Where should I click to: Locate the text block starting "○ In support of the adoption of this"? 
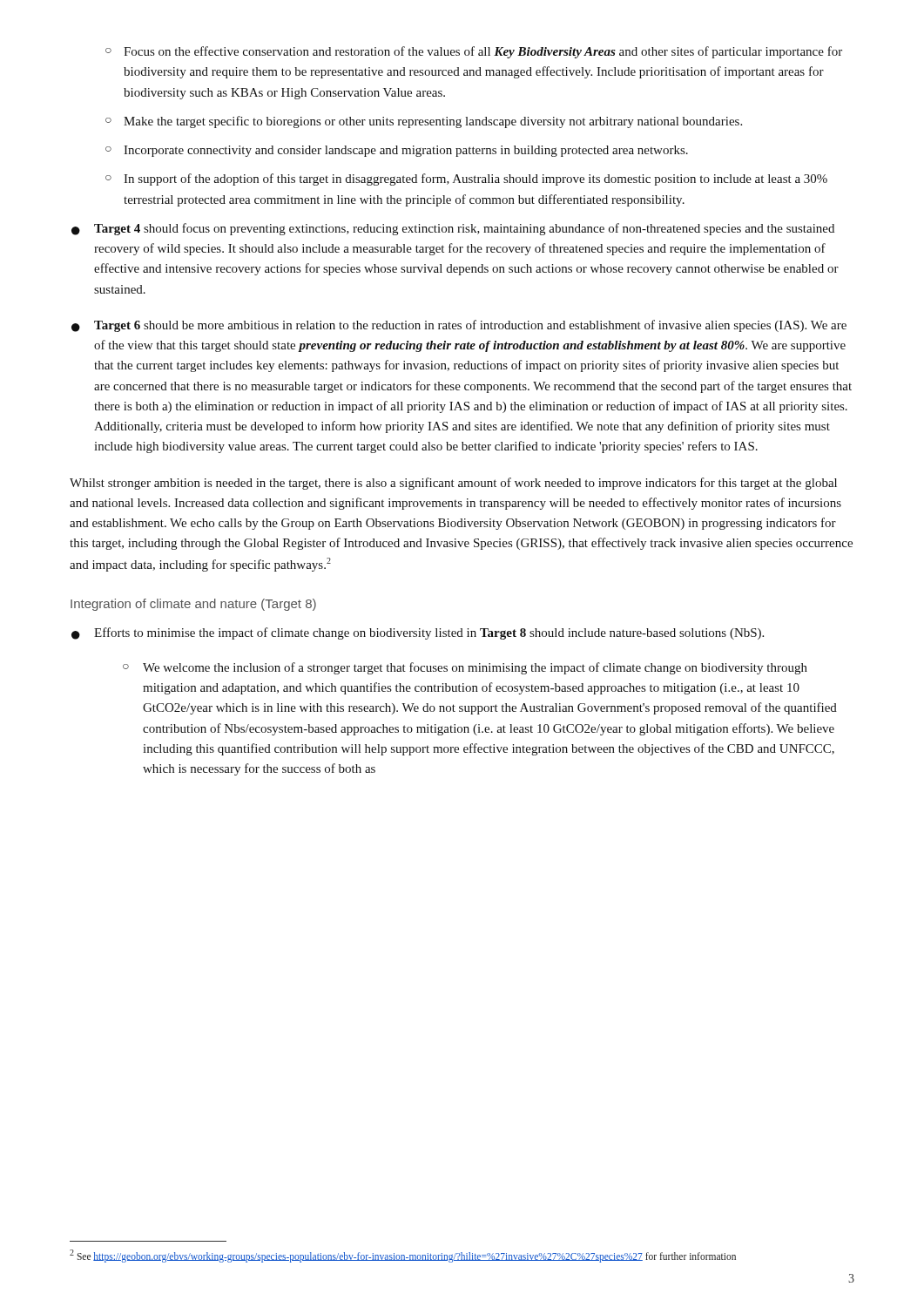click(x=479, y=190)
